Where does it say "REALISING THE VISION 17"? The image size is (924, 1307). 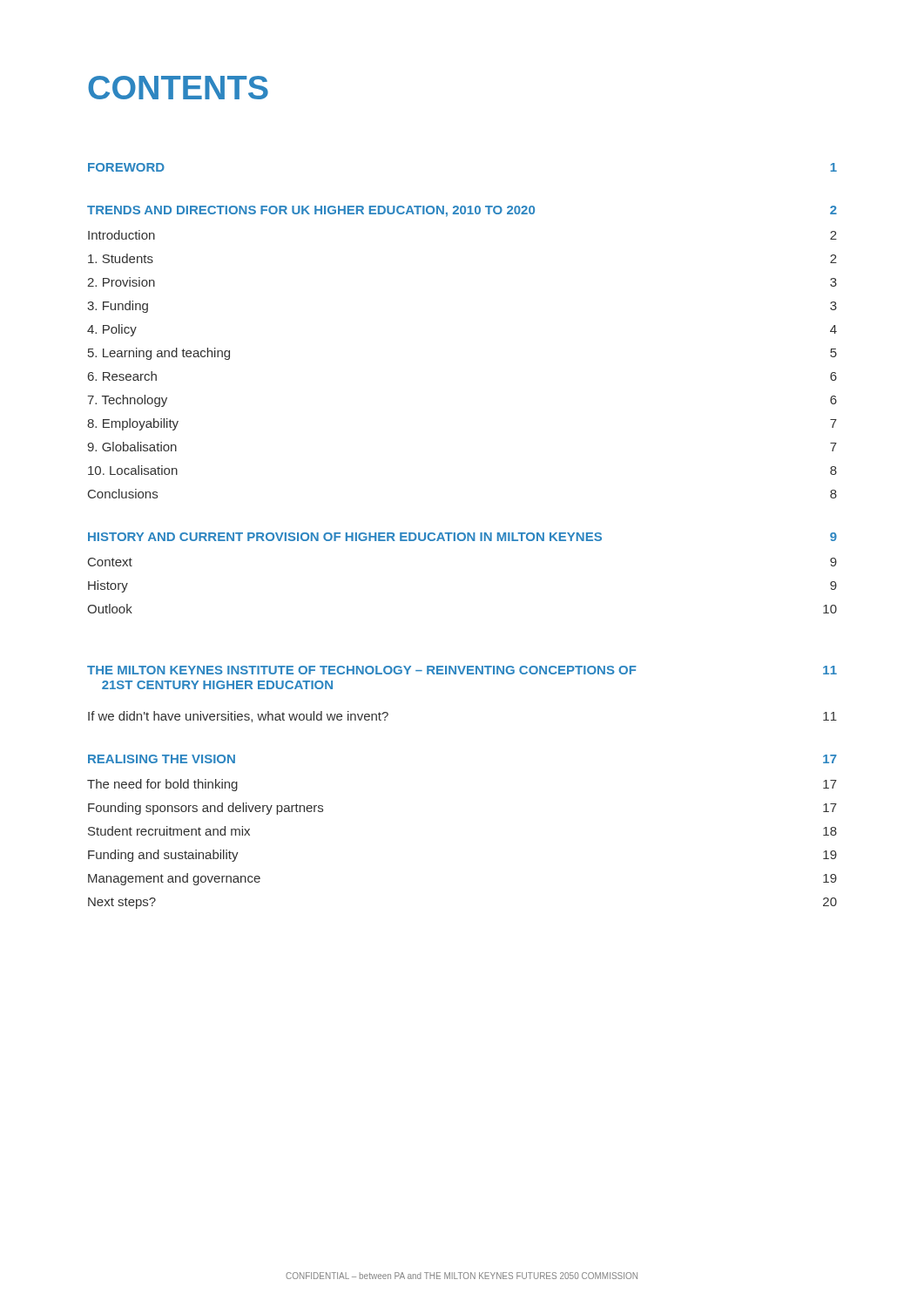pos(166,758)
